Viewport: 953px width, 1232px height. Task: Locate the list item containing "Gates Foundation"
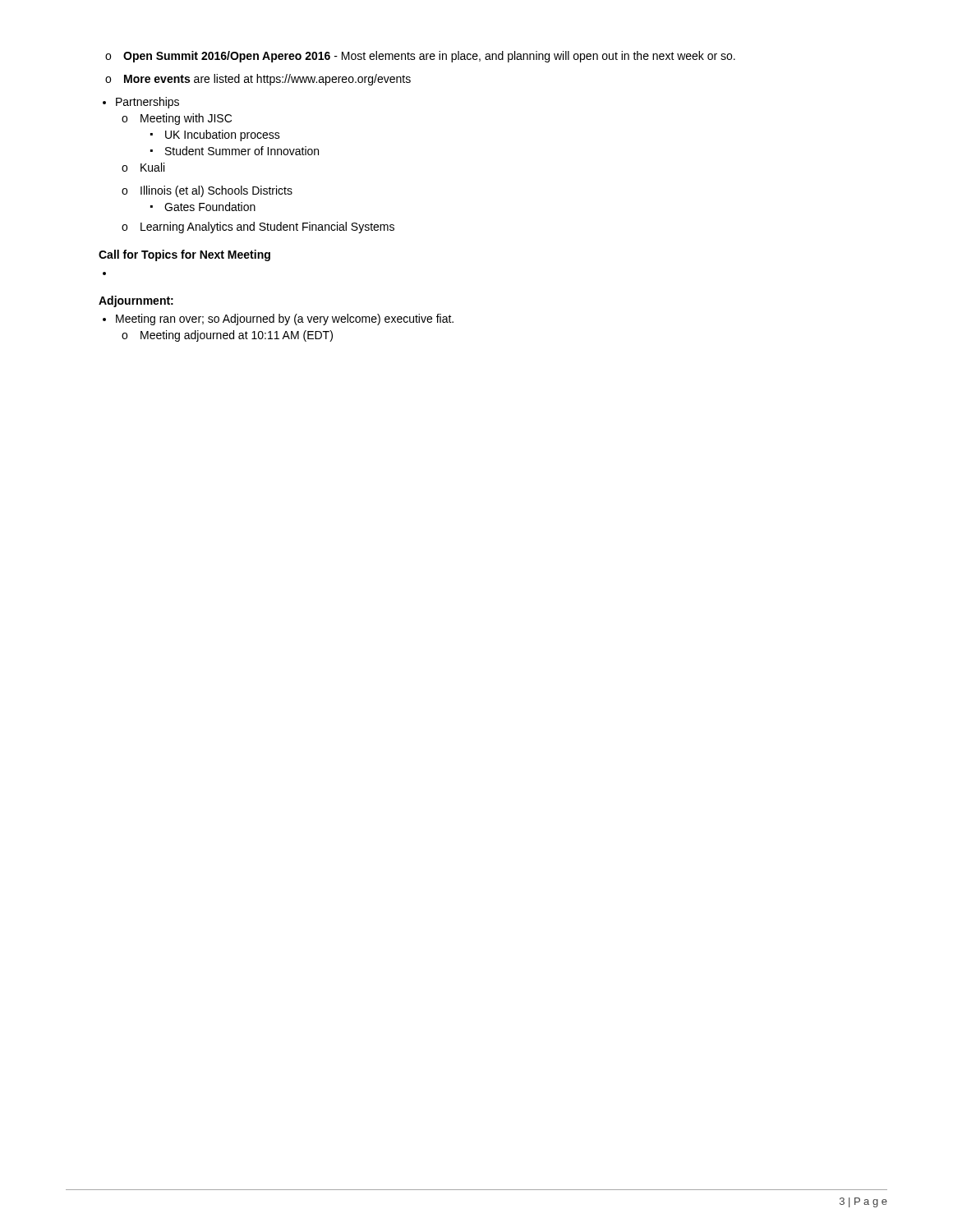pyautogui.click(x=210, y=207)
